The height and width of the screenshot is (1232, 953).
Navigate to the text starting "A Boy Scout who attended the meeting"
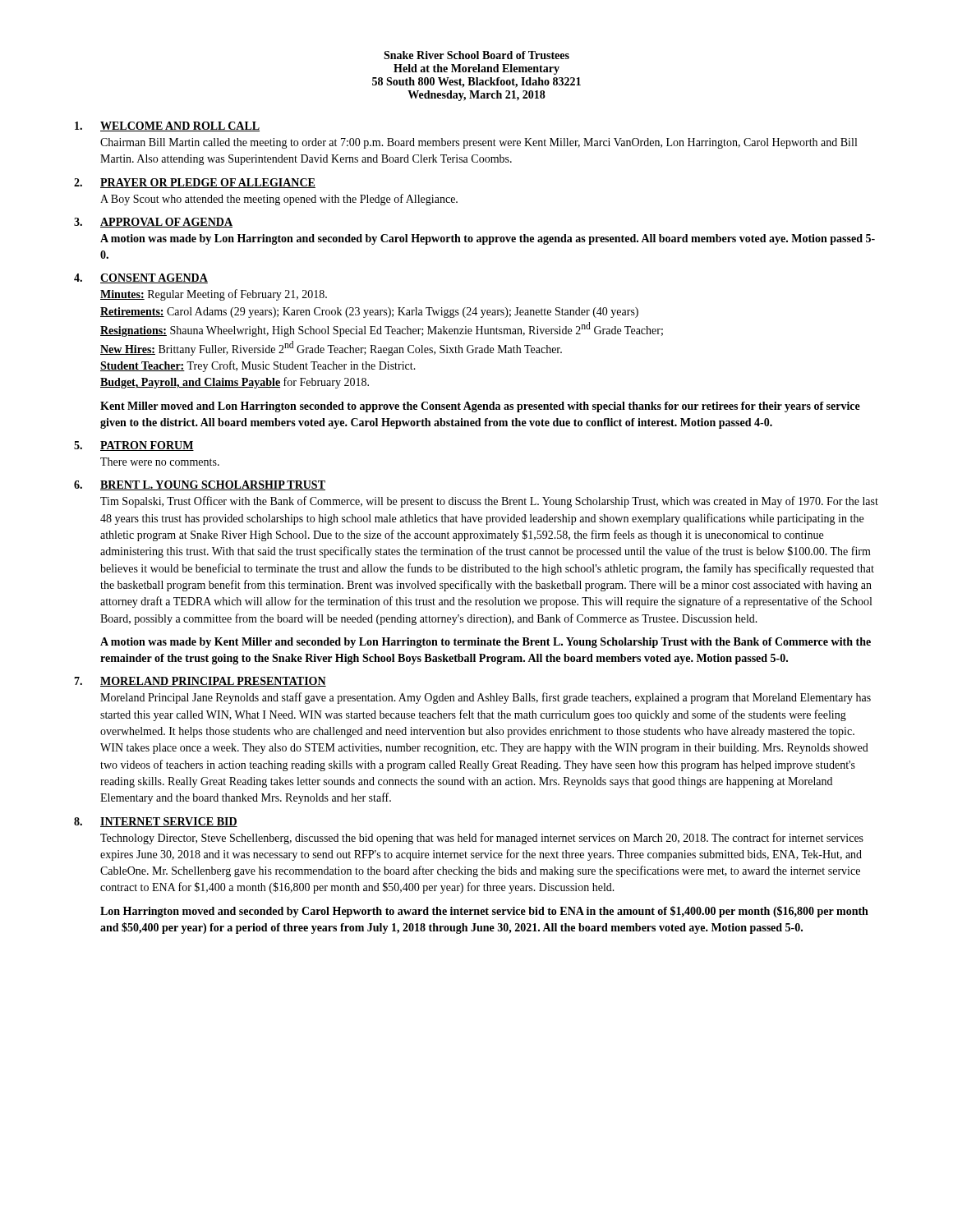pyautogui.click(x=279, y=199)
